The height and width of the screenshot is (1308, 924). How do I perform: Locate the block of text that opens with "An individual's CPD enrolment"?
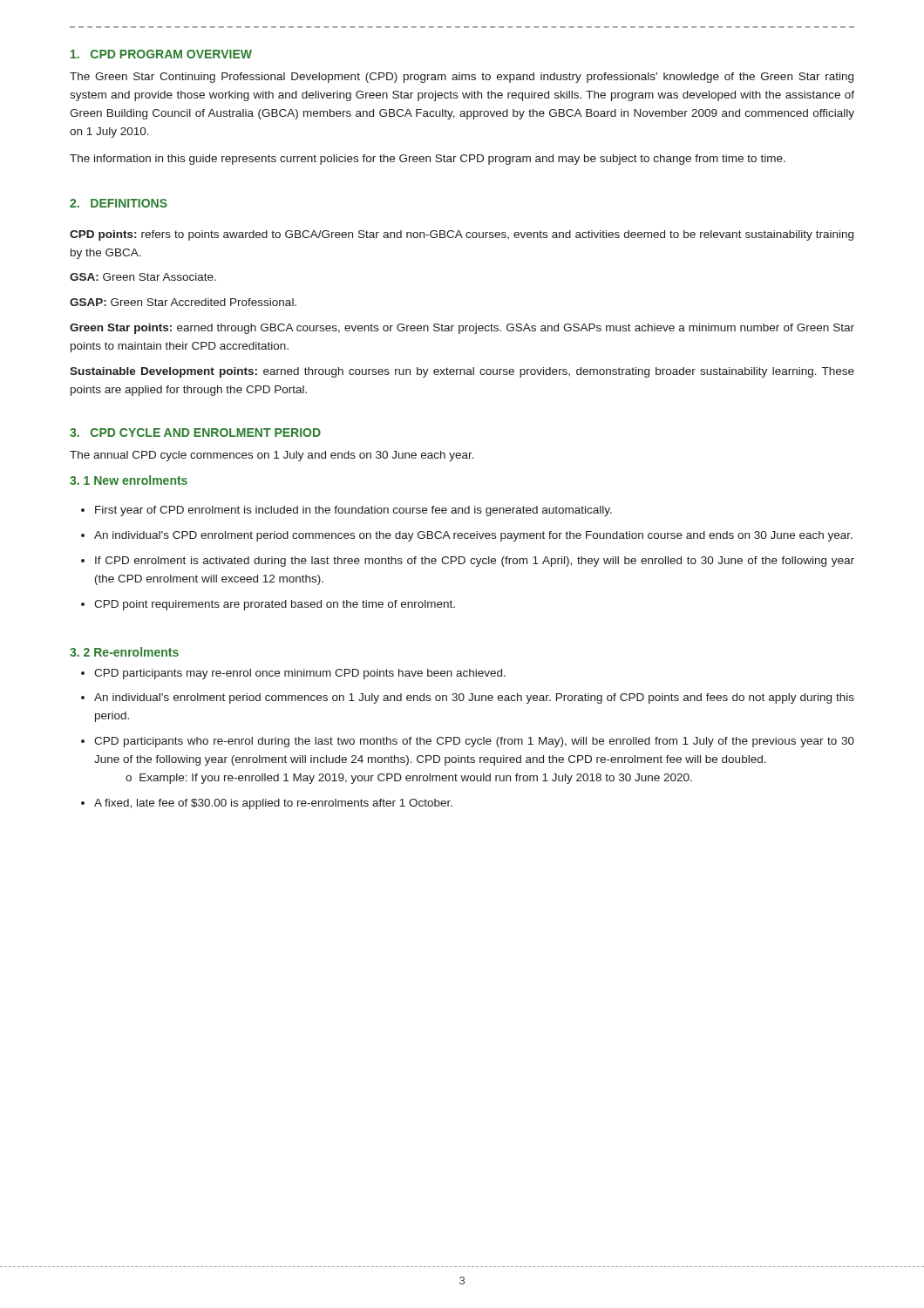[x=474, y=535]
